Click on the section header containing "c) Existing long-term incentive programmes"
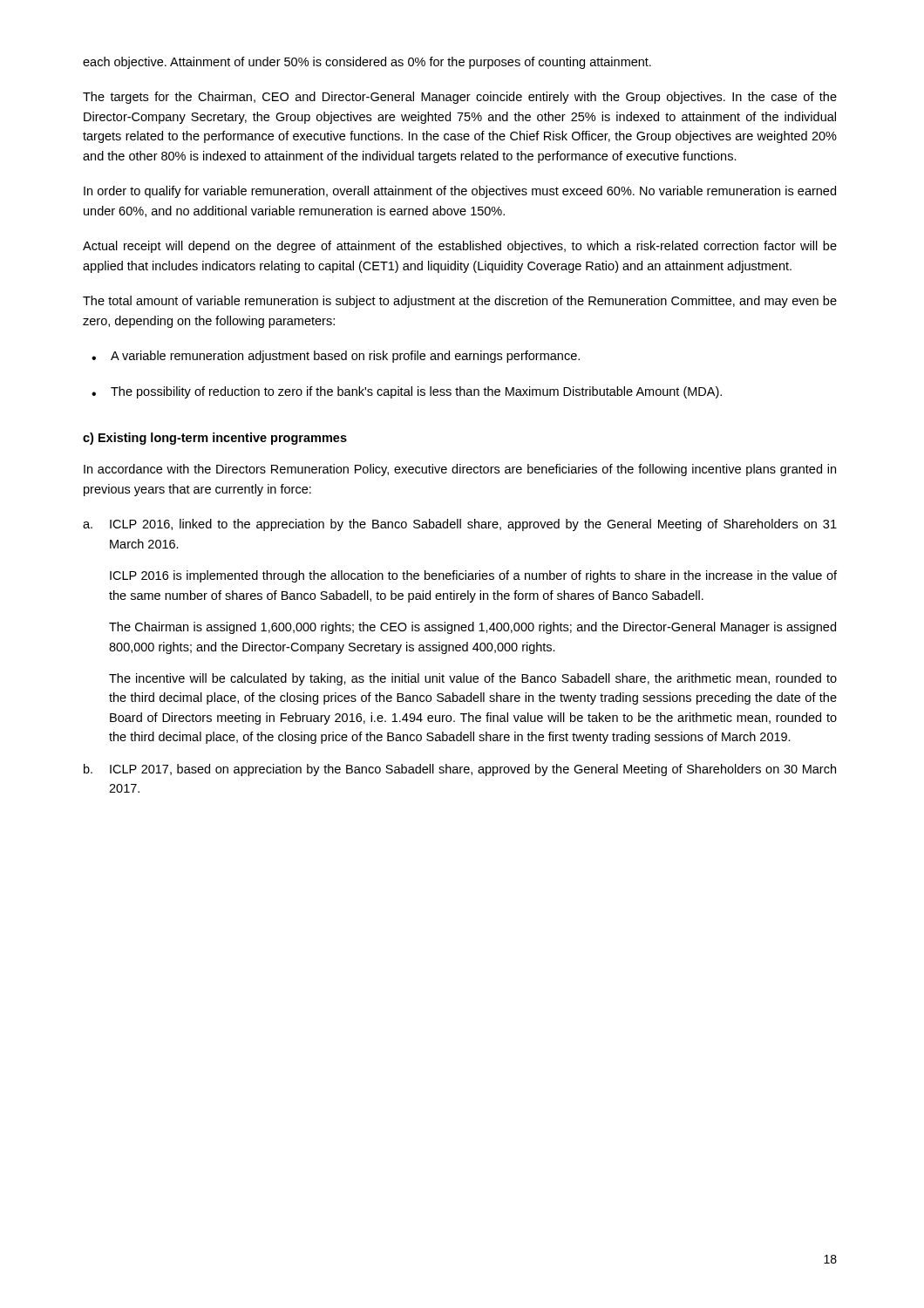The height and width of the screenshot is (1308, 924). [x=215, y=438]
